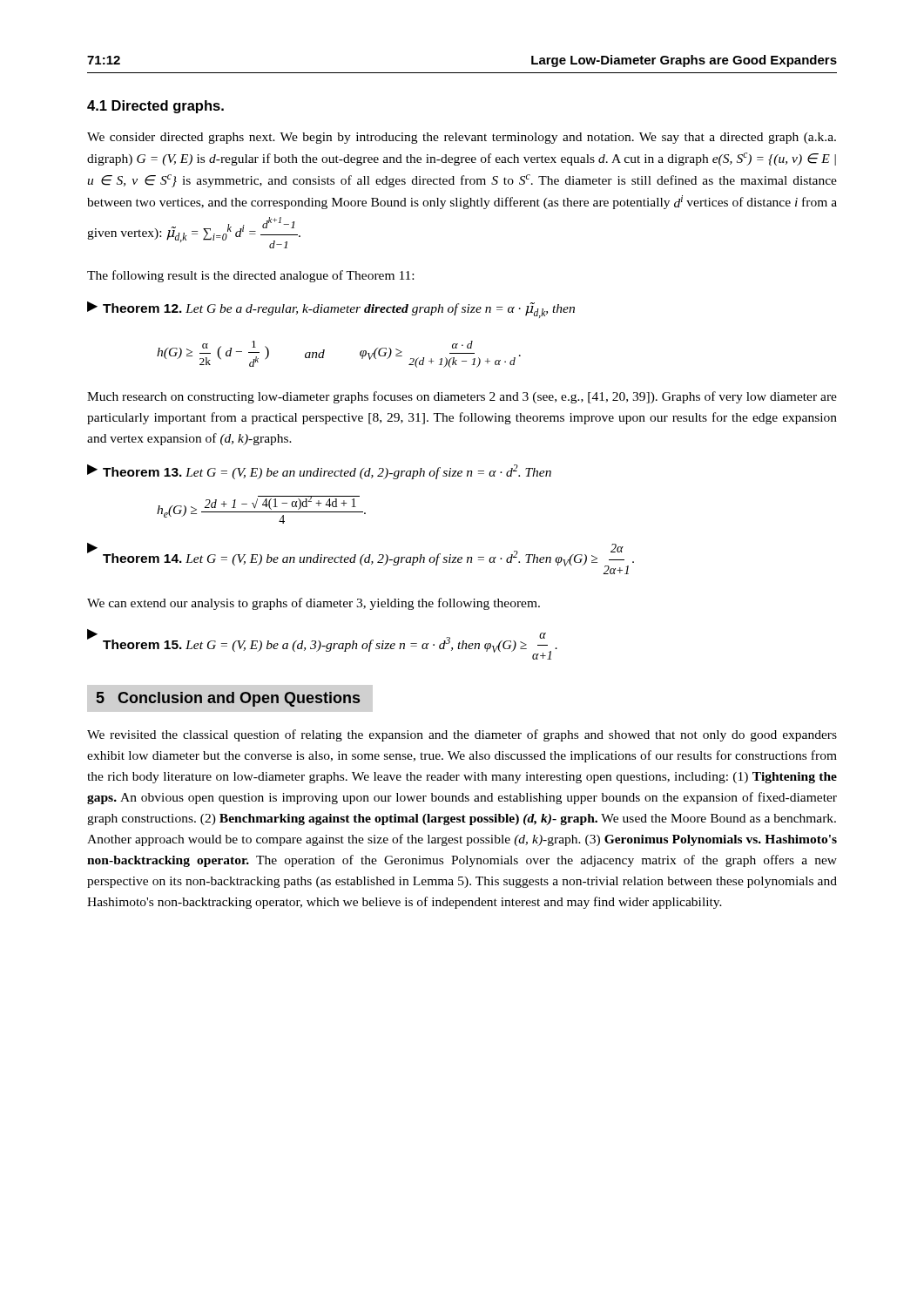The image size is (924, 1307).
Task: Click on the text block containing "We consider directed graphs"
Action: 462,206
